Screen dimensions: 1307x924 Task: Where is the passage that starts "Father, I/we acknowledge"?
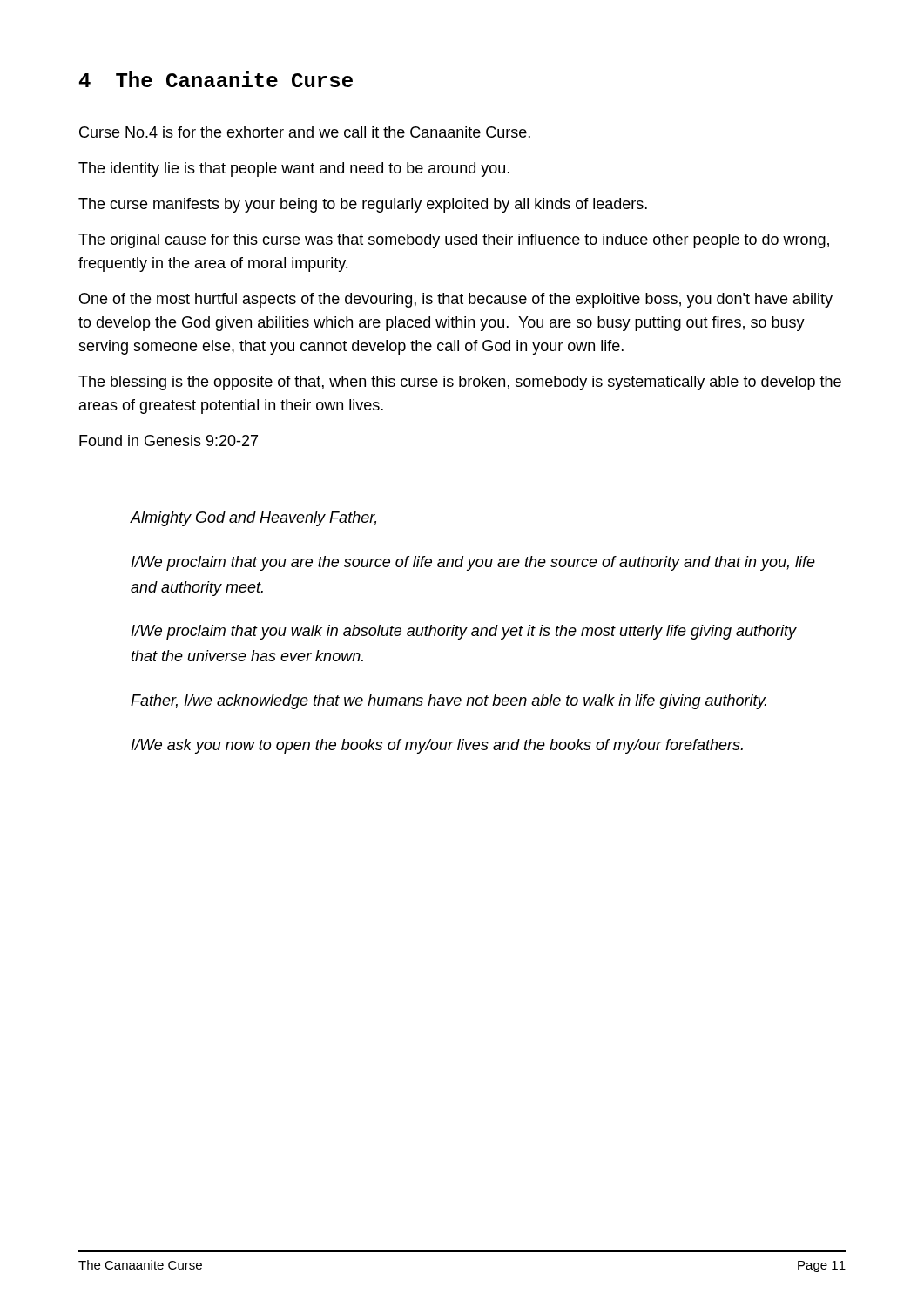(x=449, y=701)
